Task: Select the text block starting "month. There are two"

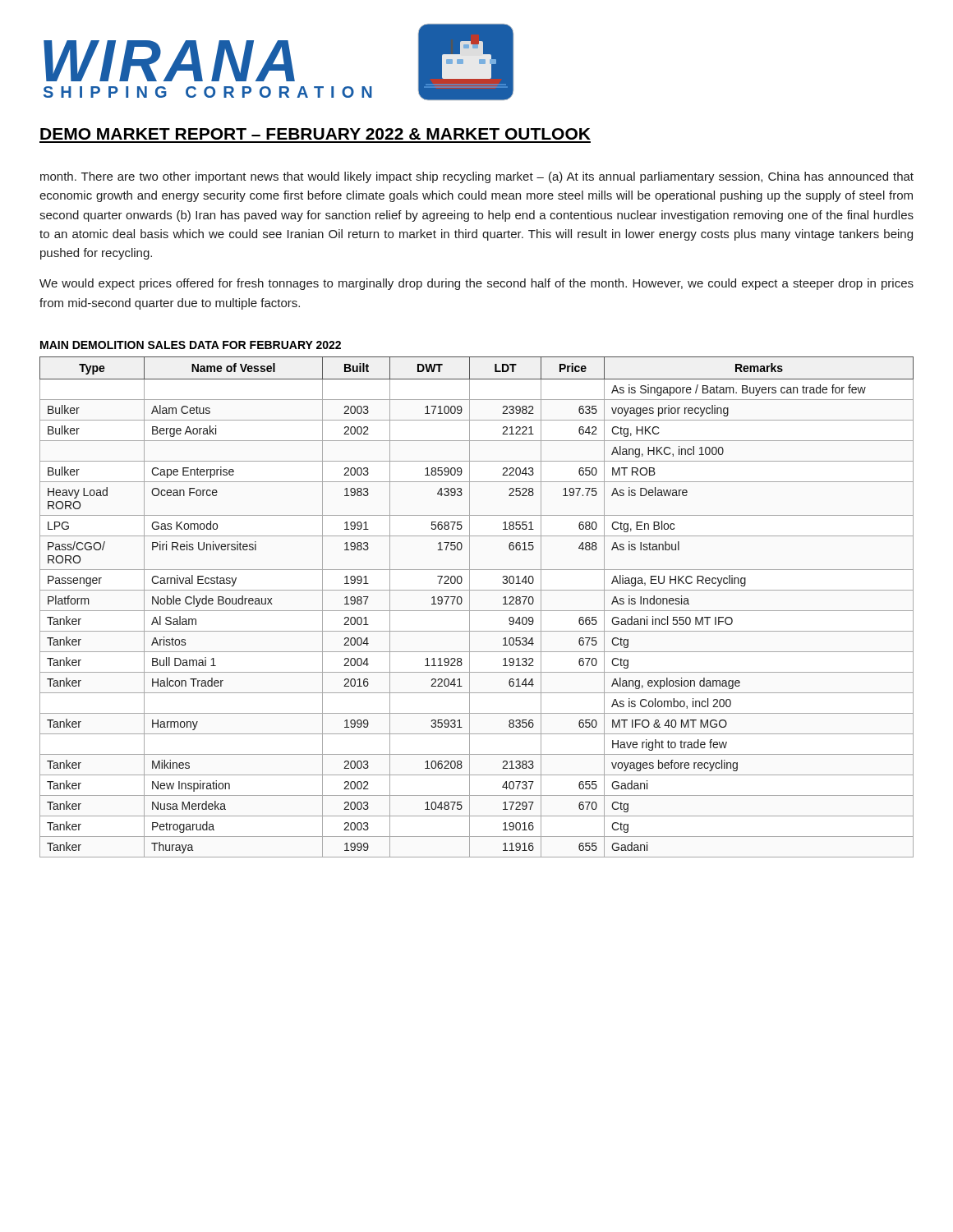Action: 476,239
